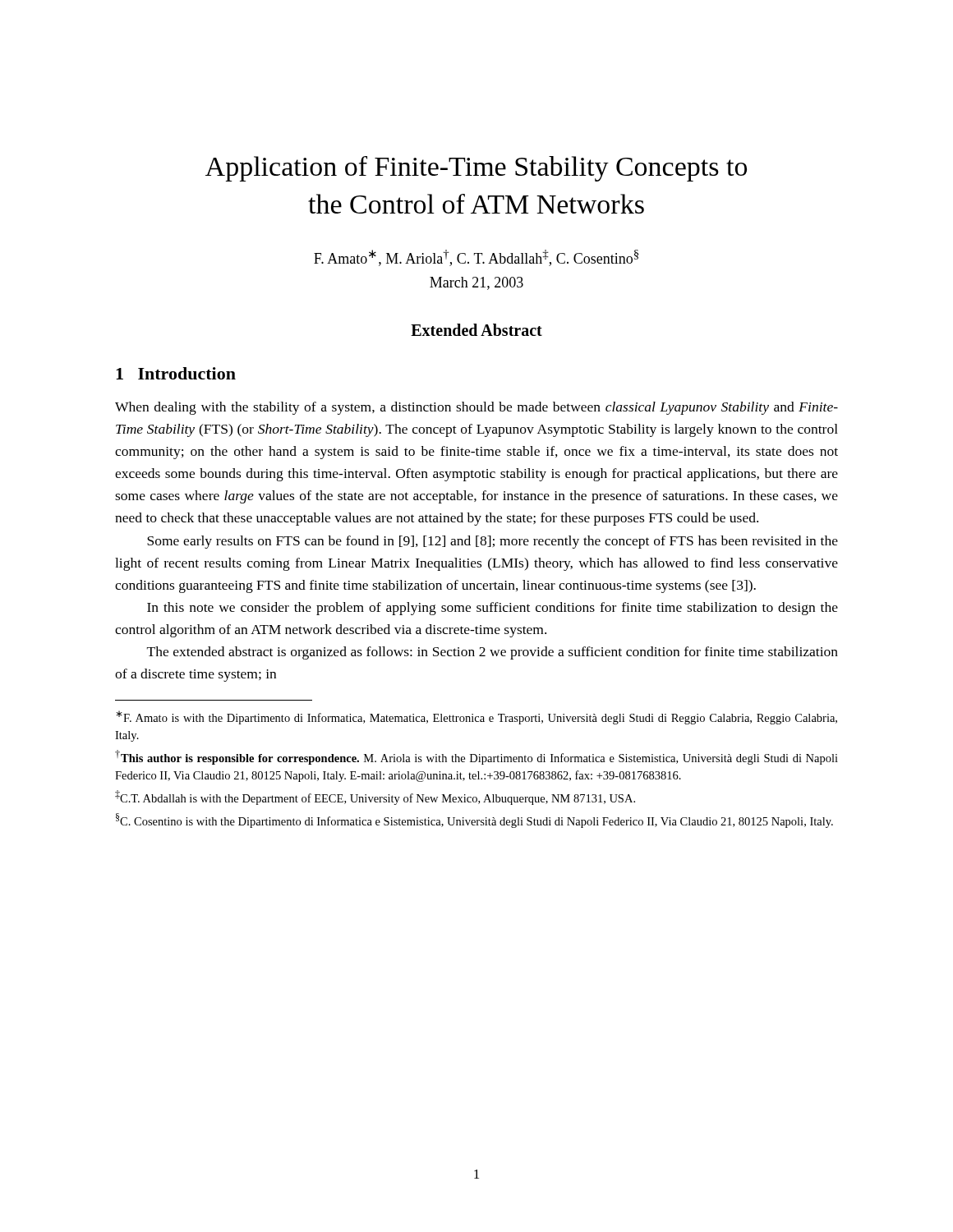Point to the block beginning "∗F. Amato is with the Dipartimento di"

point(476,726)
